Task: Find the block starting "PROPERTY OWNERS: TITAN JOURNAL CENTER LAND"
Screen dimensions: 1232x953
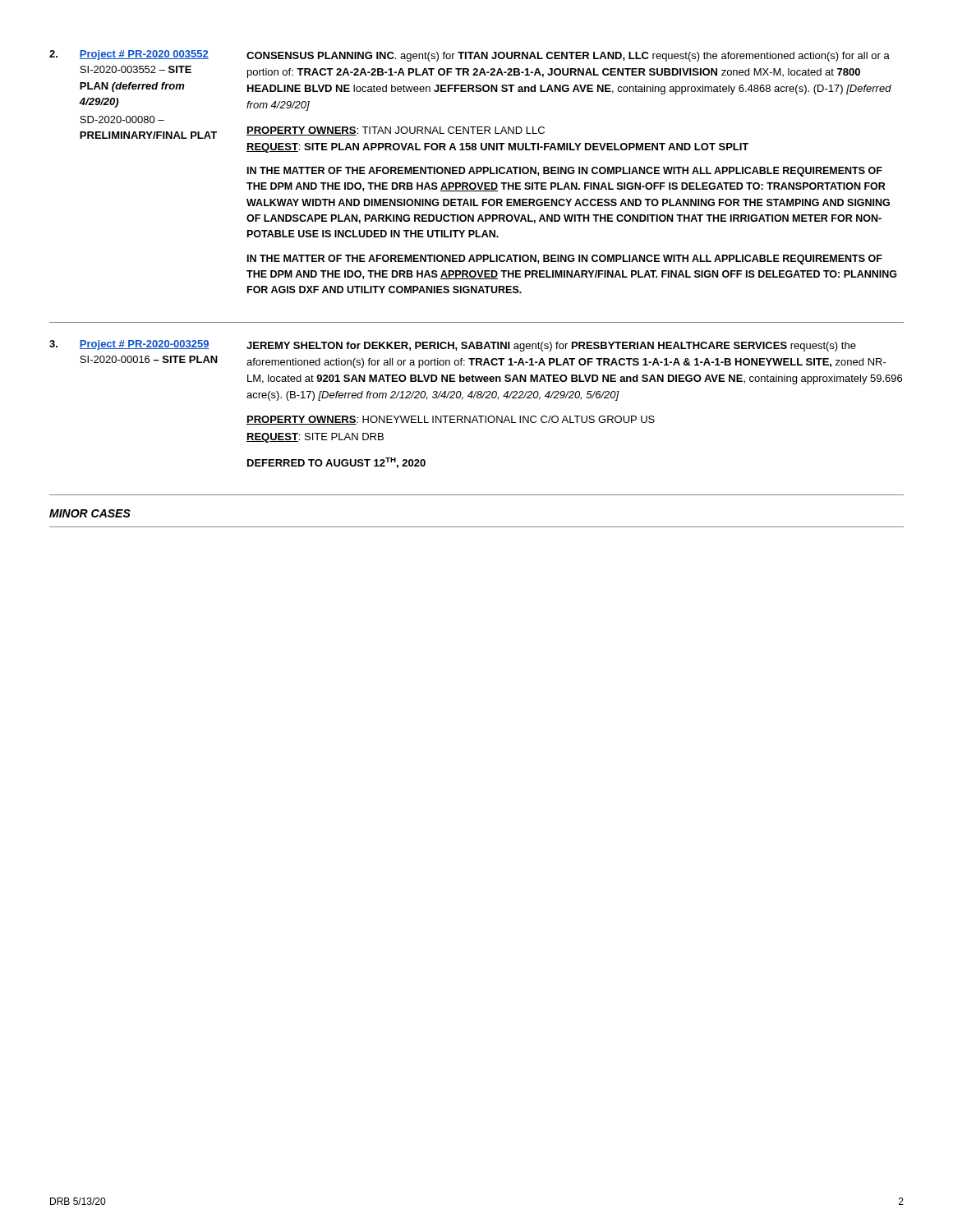Action: coord(575,139)
